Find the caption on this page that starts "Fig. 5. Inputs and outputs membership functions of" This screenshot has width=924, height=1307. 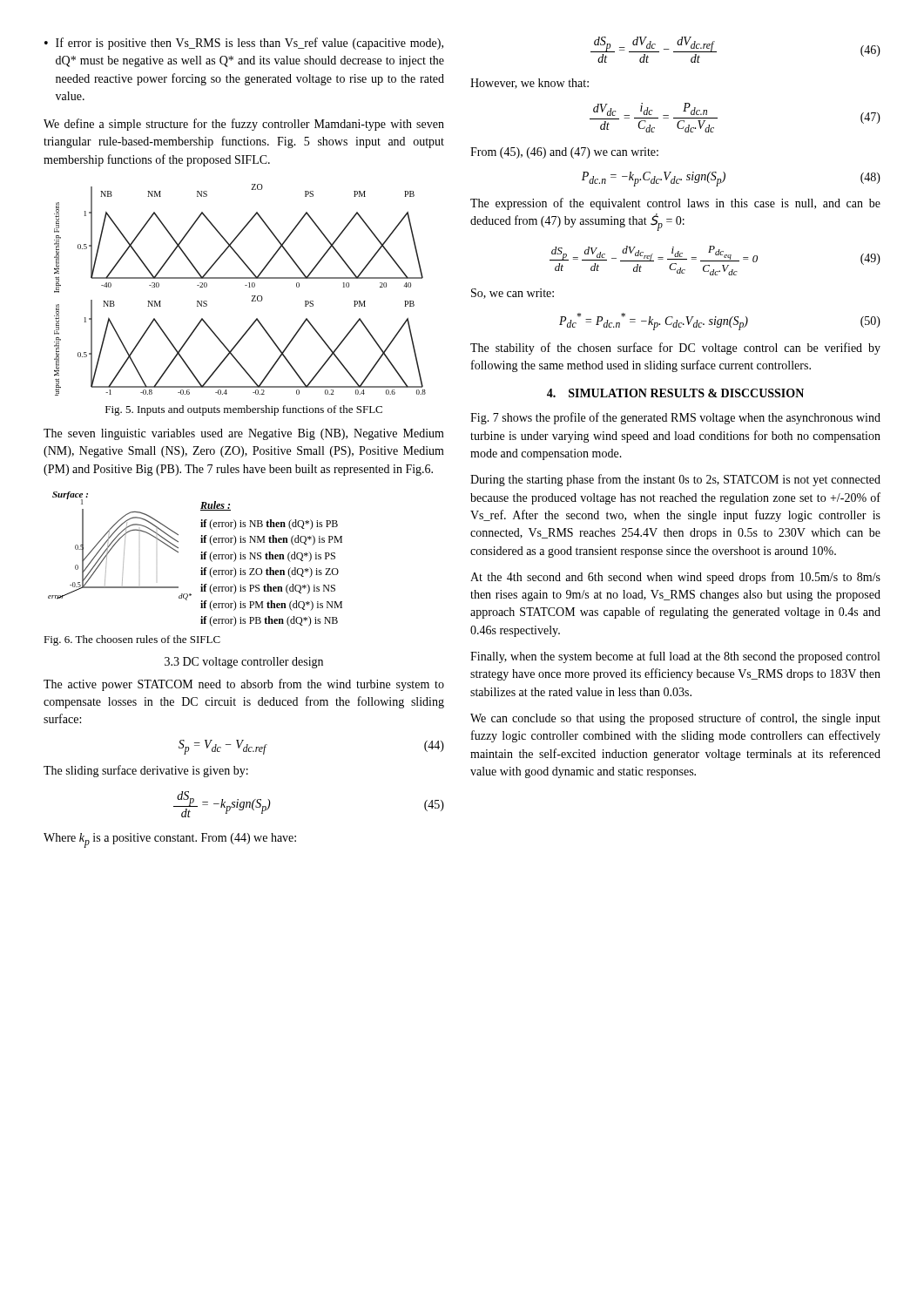[244, 409]
